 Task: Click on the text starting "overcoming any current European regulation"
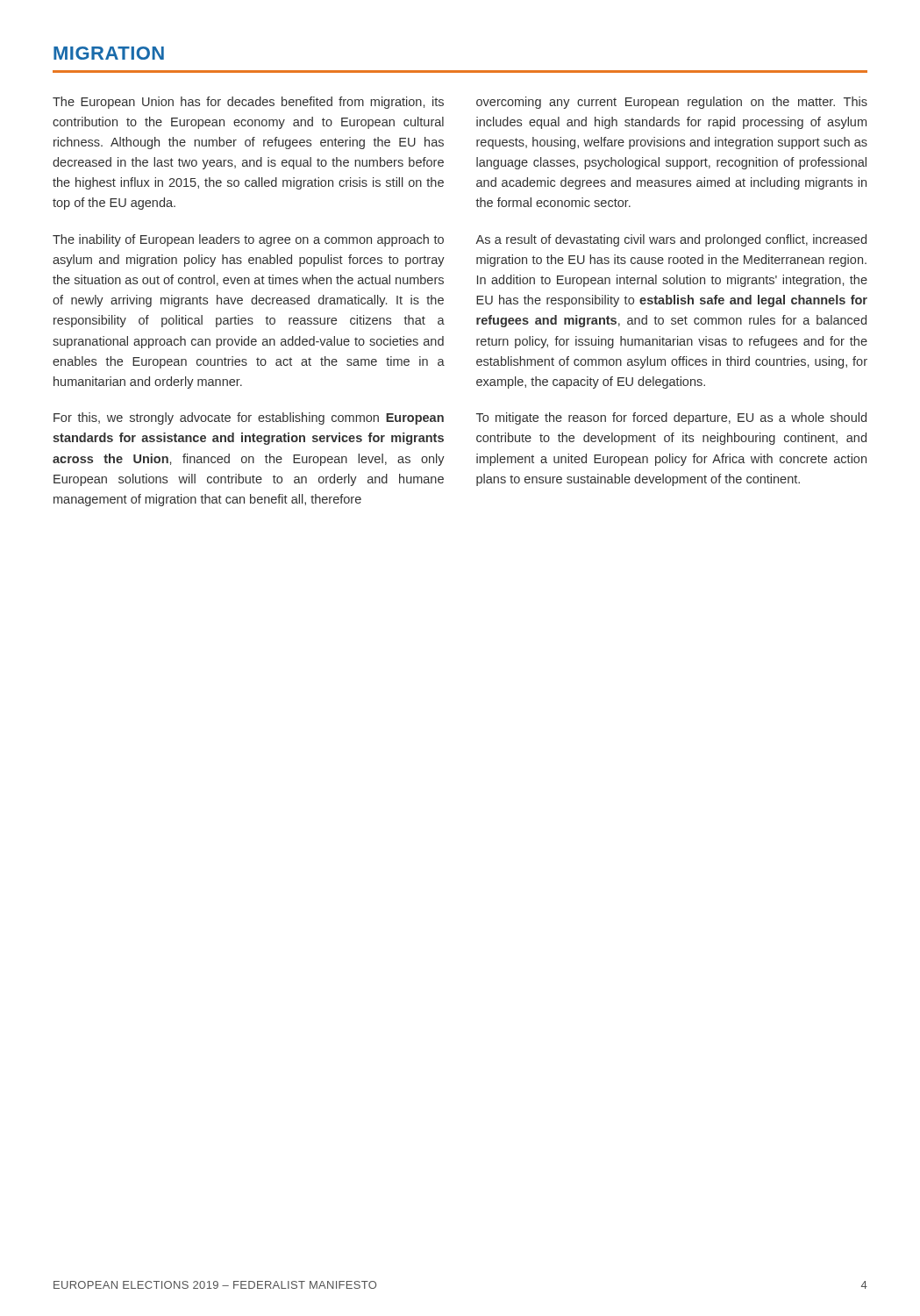point(672,153)
